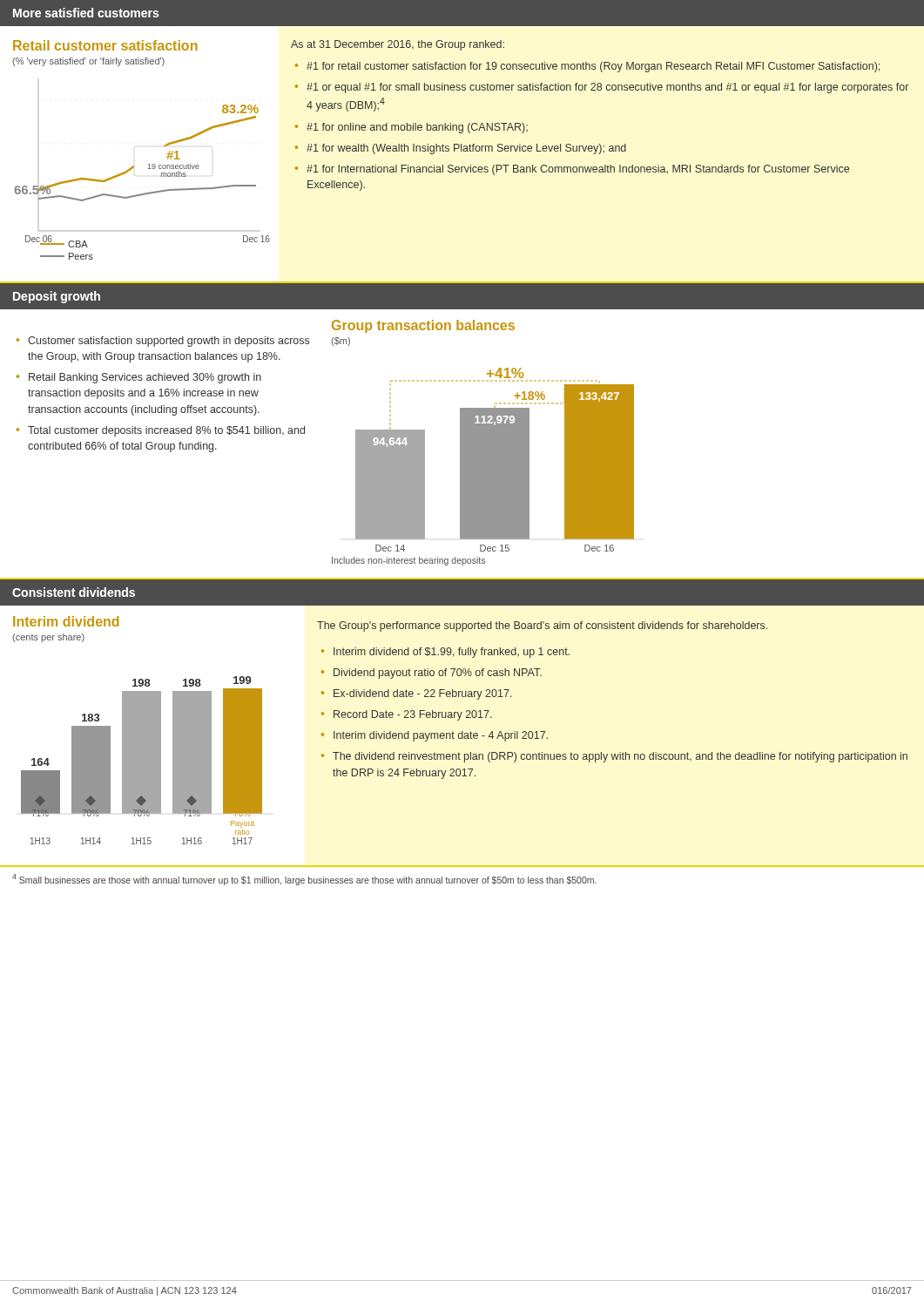Select the block starting "The Group's performance supported the Board's"
The width and height of the screenshot is (924, 1307).
[543, 626]
